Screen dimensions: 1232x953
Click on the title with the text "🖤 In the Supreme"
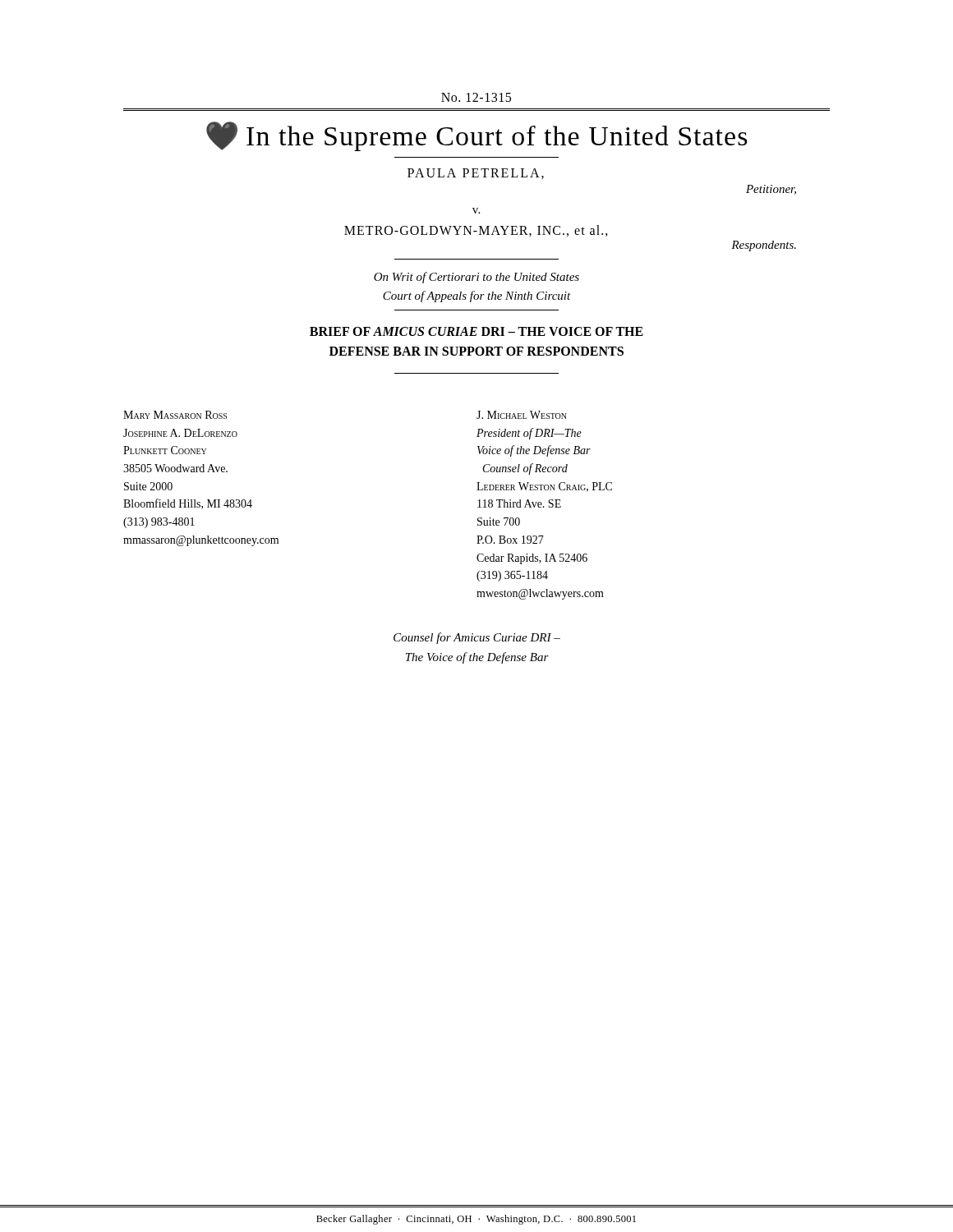tap(476, 136)
